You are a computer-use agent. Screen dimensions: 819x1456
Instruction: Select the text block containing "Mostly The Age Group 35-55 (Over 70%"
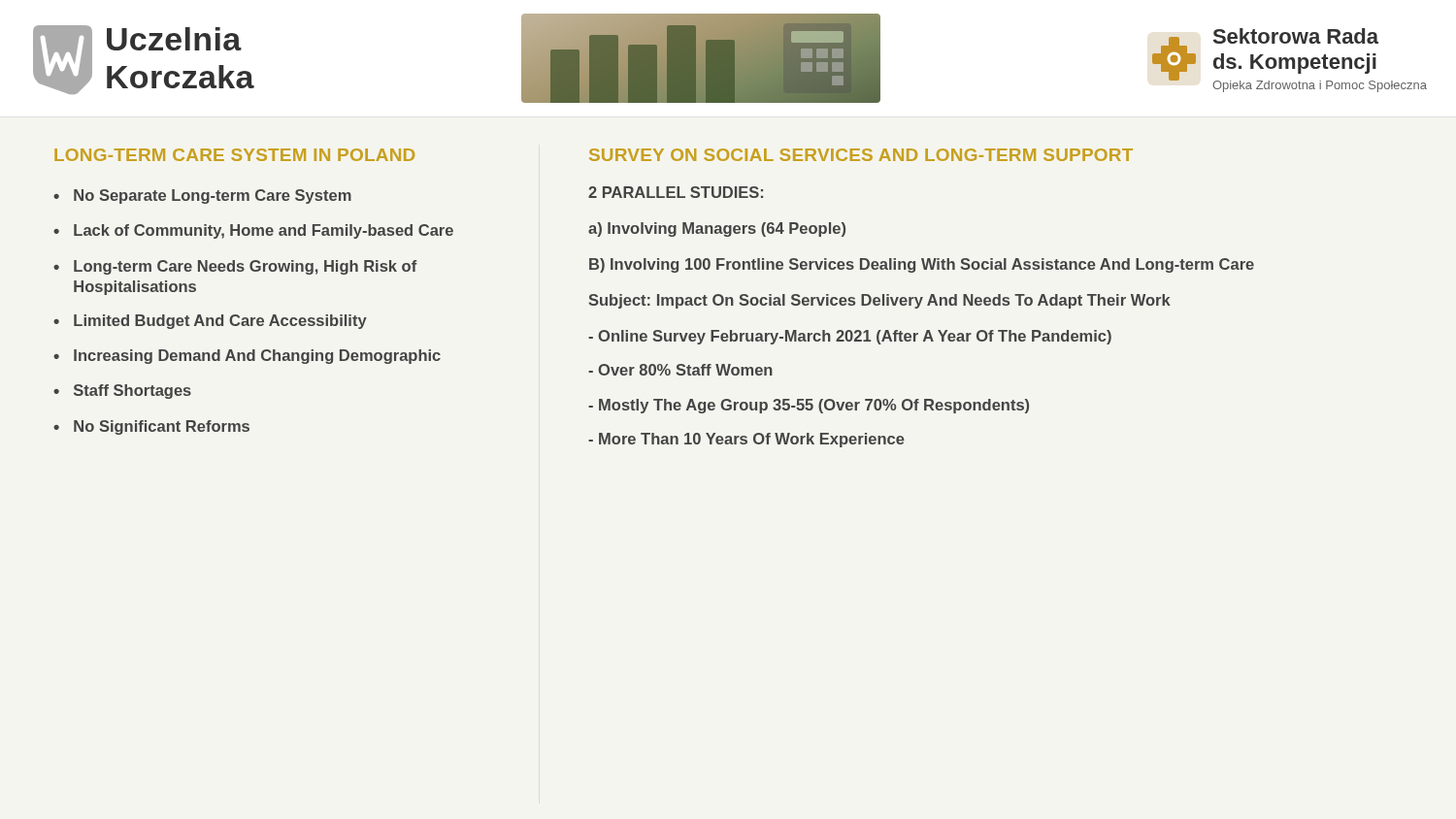[x=809, y=404]
